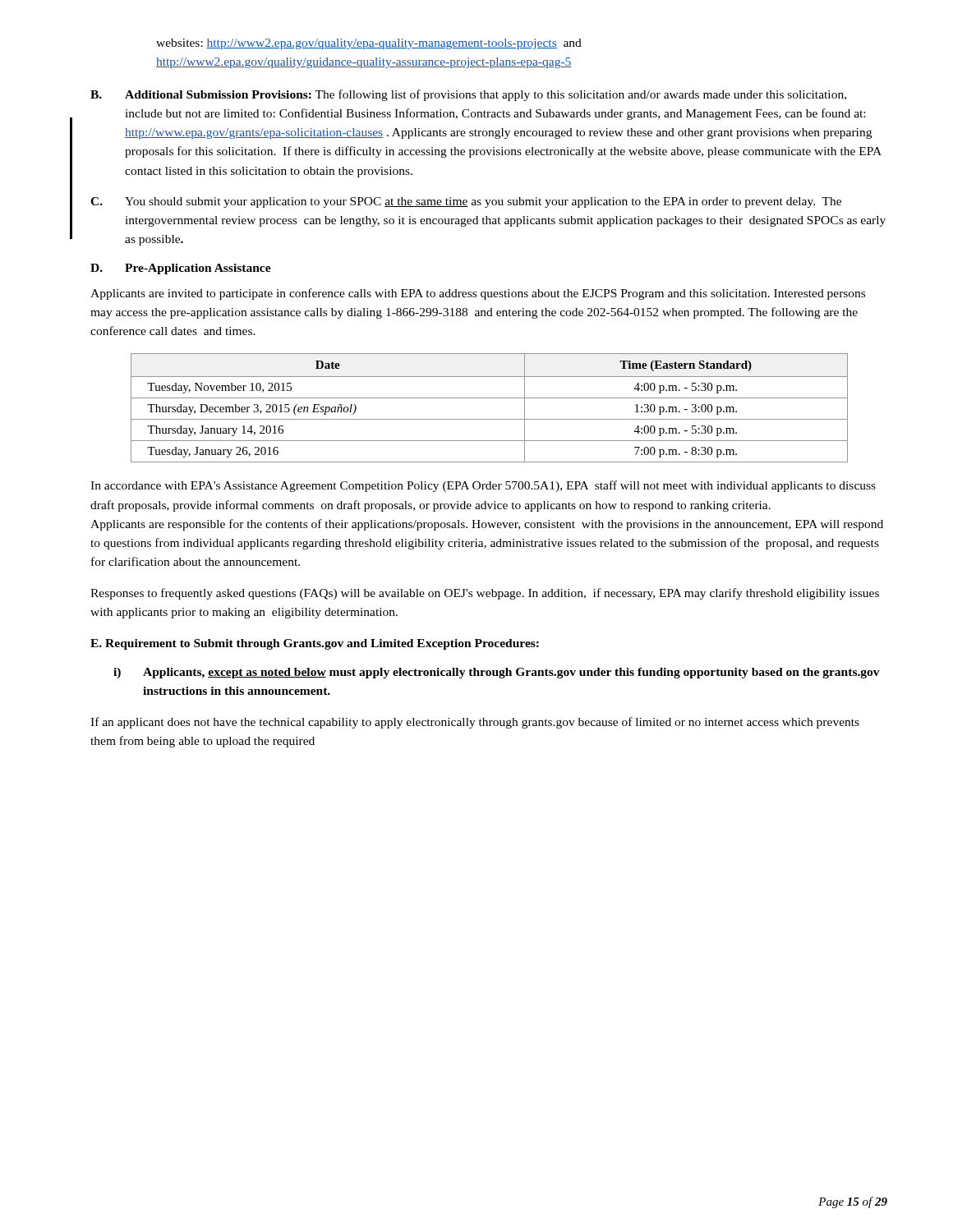Find the block on this page that starts "C. You should submit your application to"
This screenshot has height=1232, width=953.
click(x=489, y=220)
